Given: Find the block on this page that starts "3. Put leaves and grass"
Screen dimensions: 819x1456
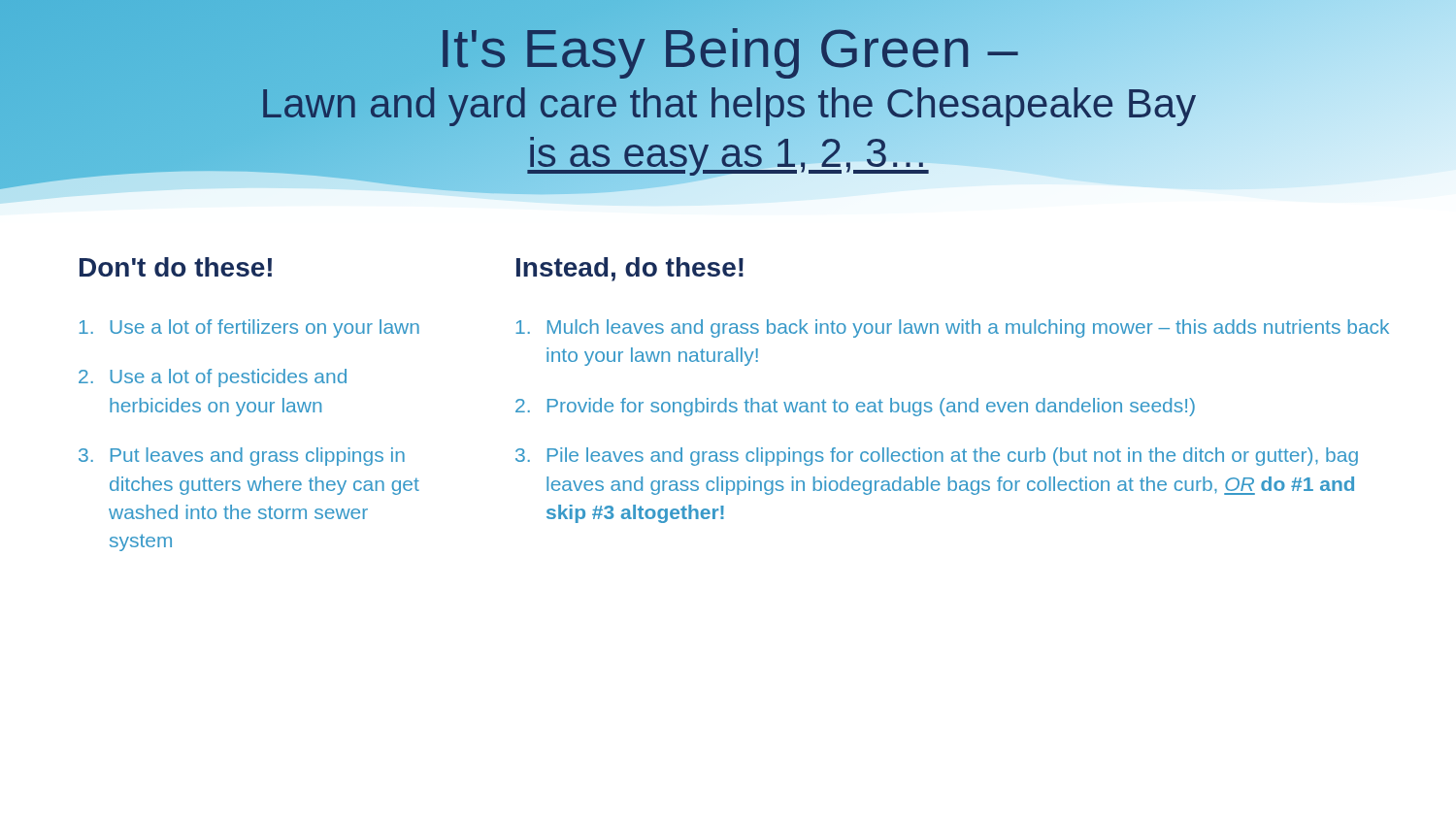Looking at the screenshot, I should 257,498.
